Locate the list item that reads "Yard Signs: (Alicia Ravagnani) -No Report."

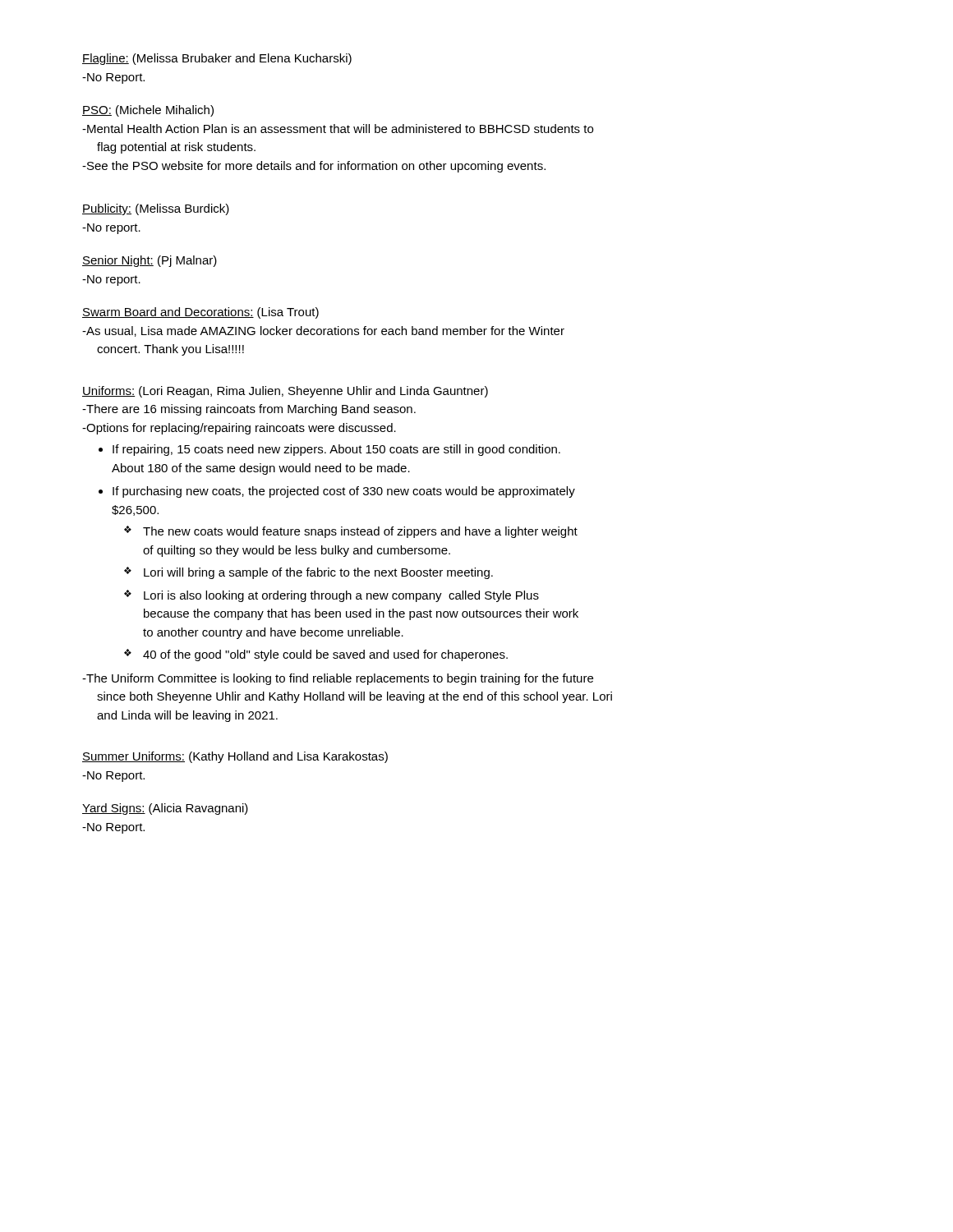(x=165, y=809)
